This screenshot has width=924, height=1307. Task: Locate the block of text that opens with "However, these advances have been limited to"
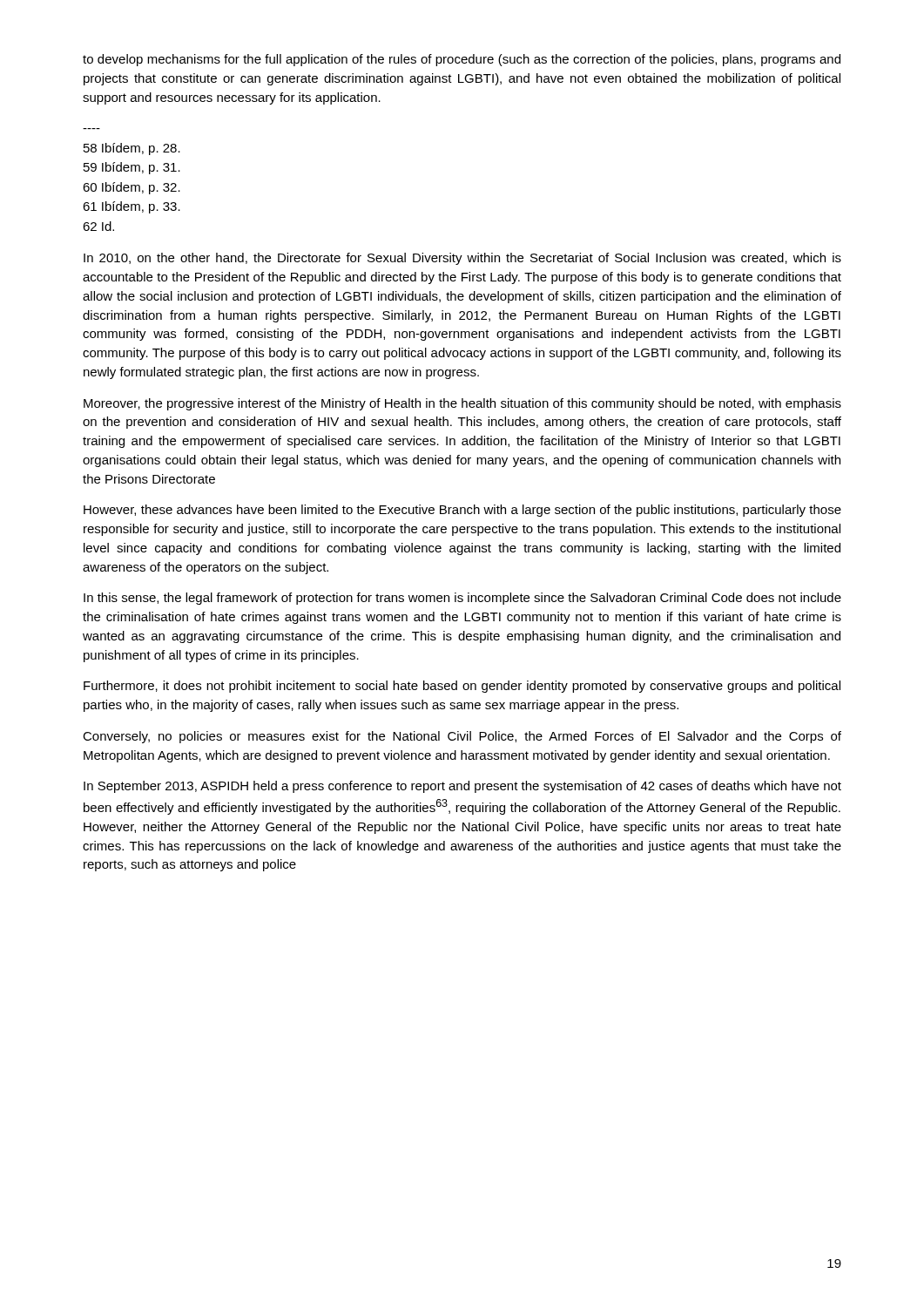(x=462, y=538)
